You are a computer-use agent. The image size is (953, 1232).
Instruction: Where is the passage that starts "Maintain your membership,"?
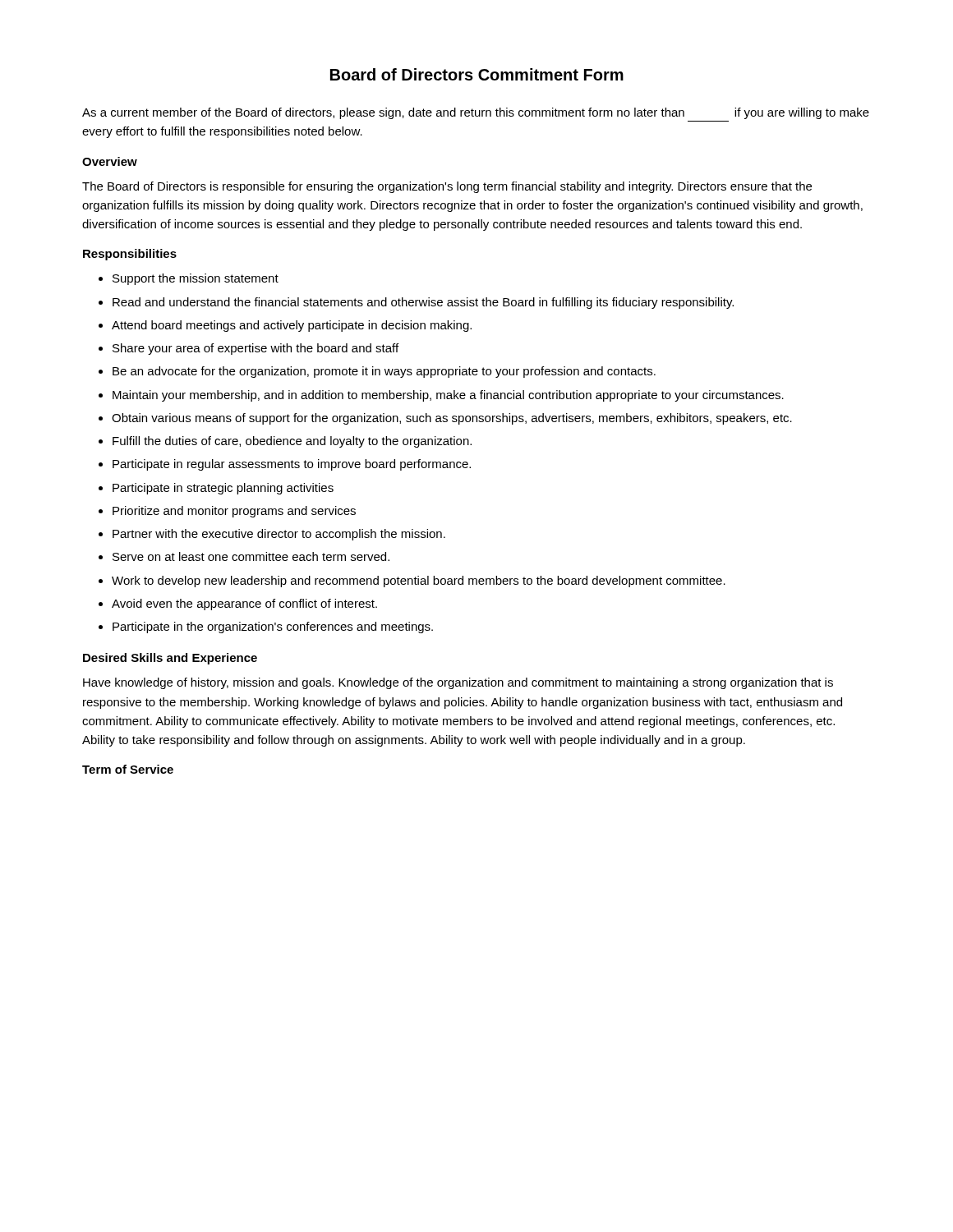coord(448,394)
